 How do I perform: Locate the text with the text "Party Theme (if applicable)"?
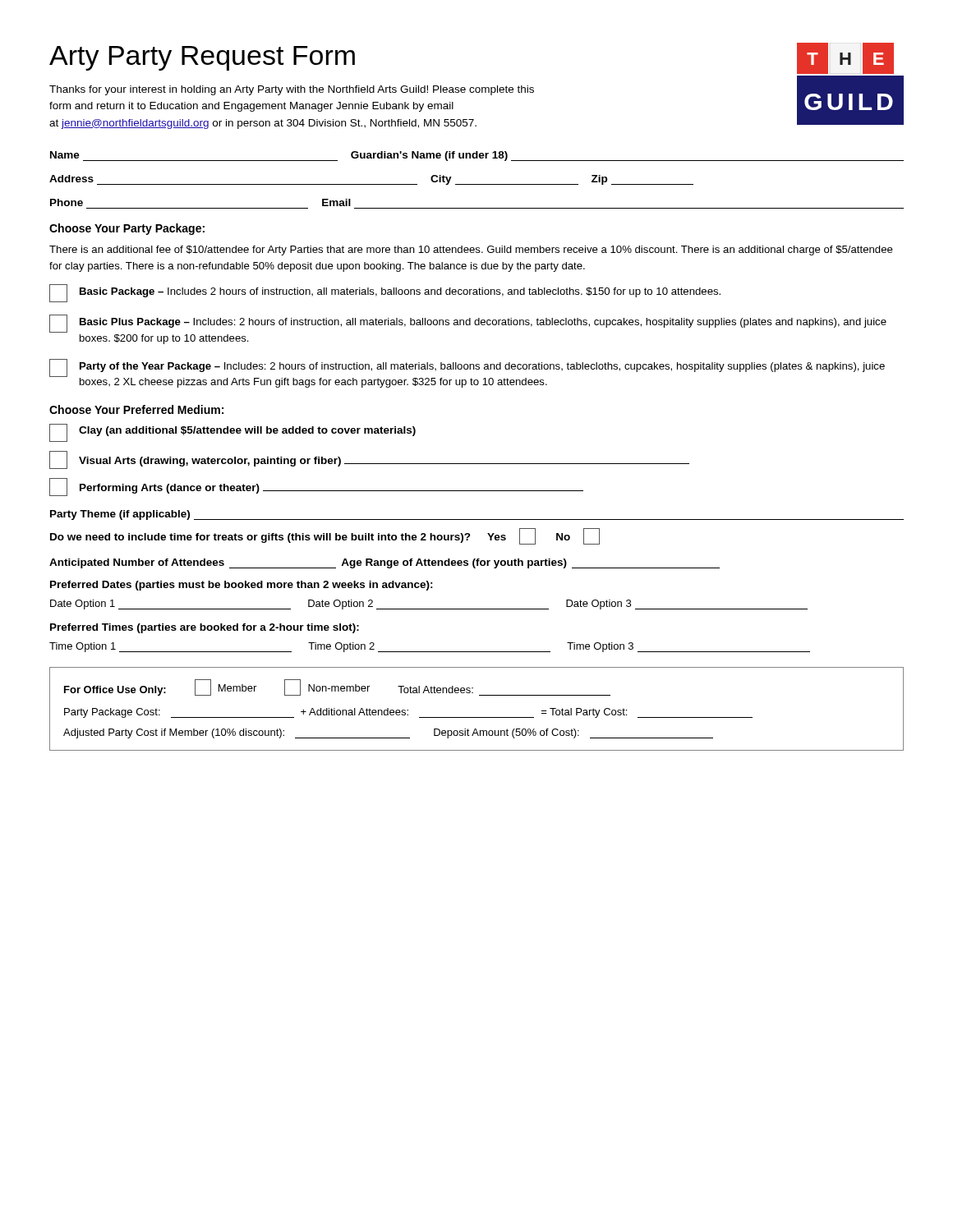(x=476, y=513)
